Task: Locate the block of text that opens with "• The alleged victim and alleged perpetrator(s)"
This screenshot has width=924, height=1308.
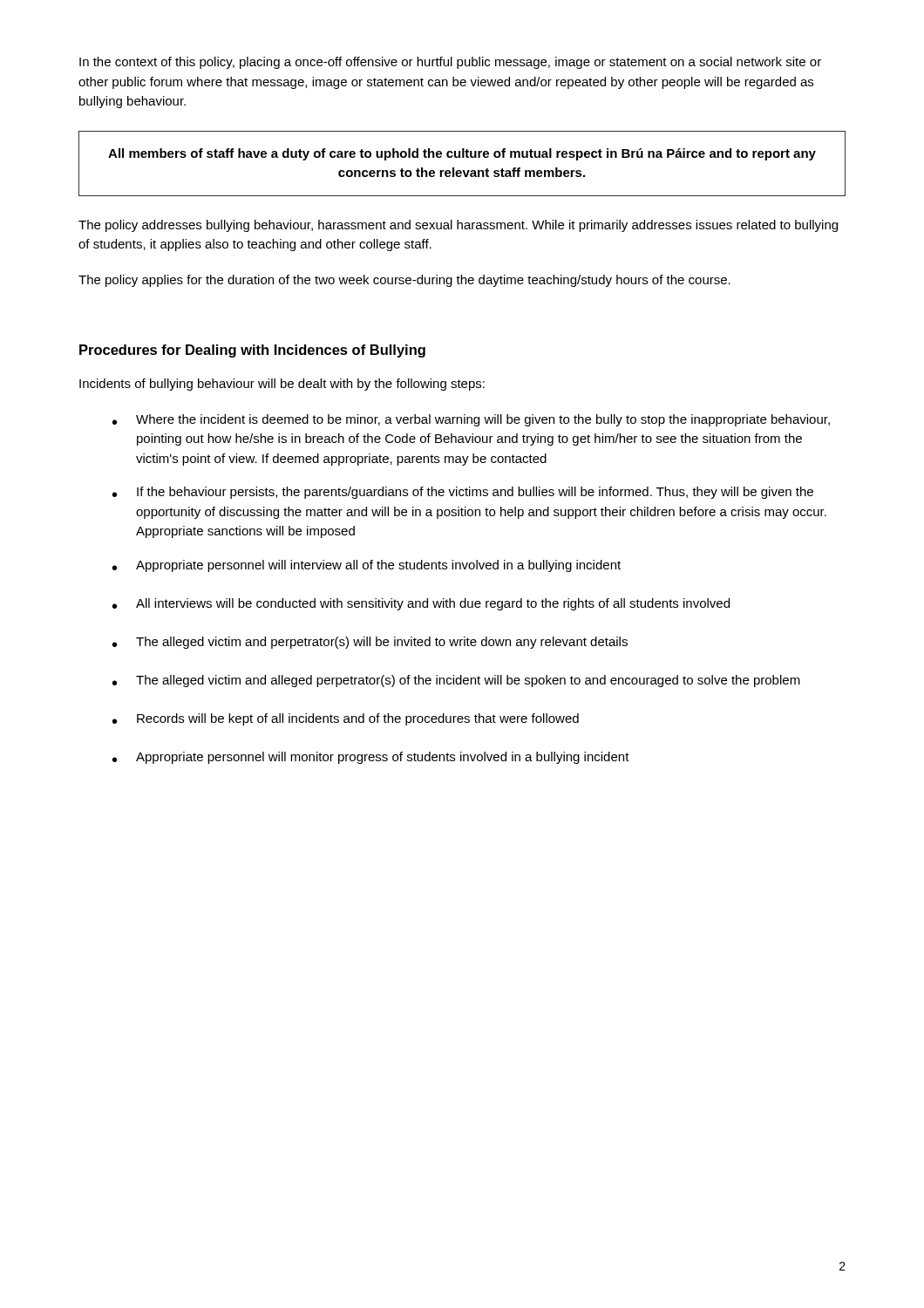Action: (x=475, y=682)
